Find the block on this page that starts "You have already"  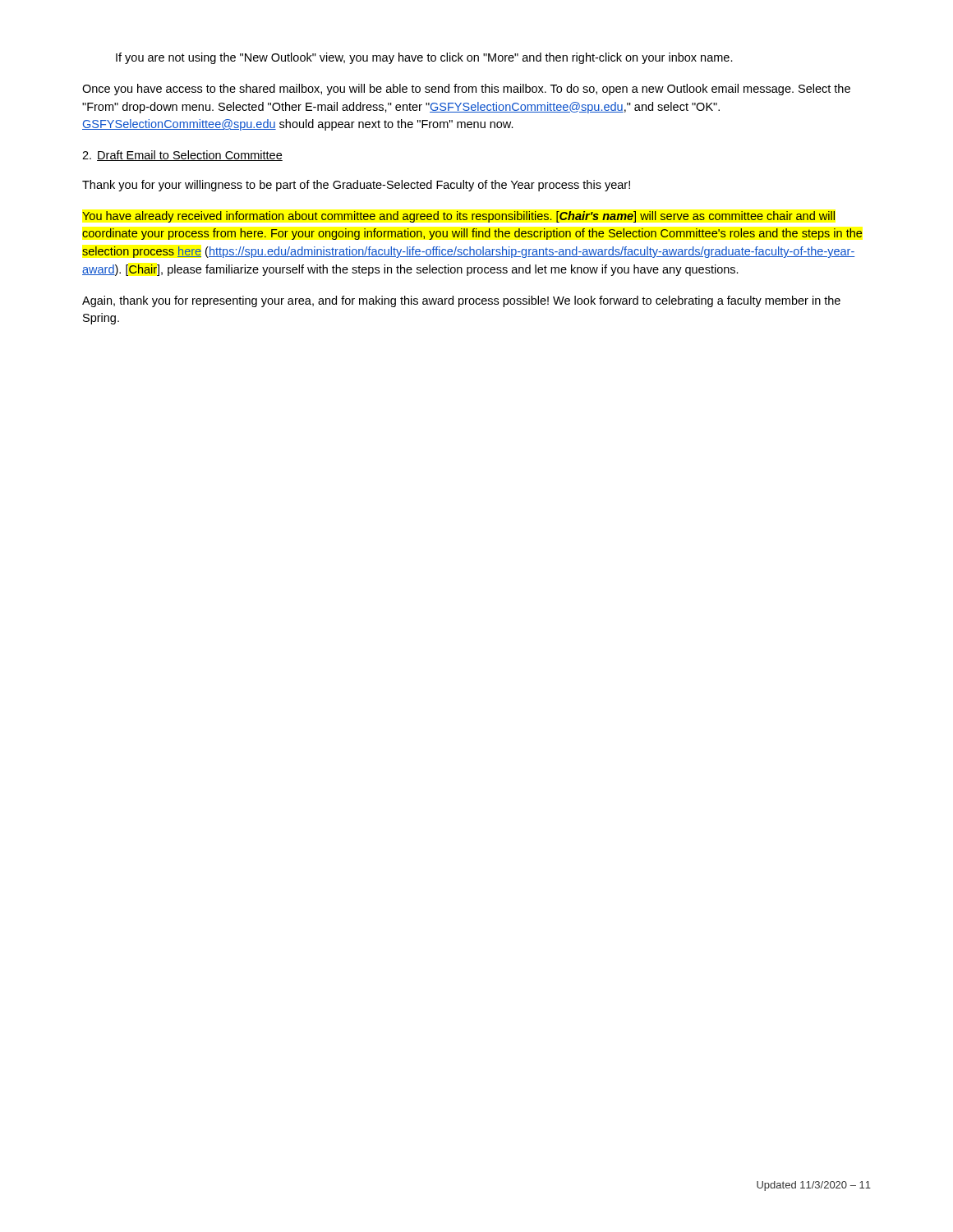tap(472, 242)
